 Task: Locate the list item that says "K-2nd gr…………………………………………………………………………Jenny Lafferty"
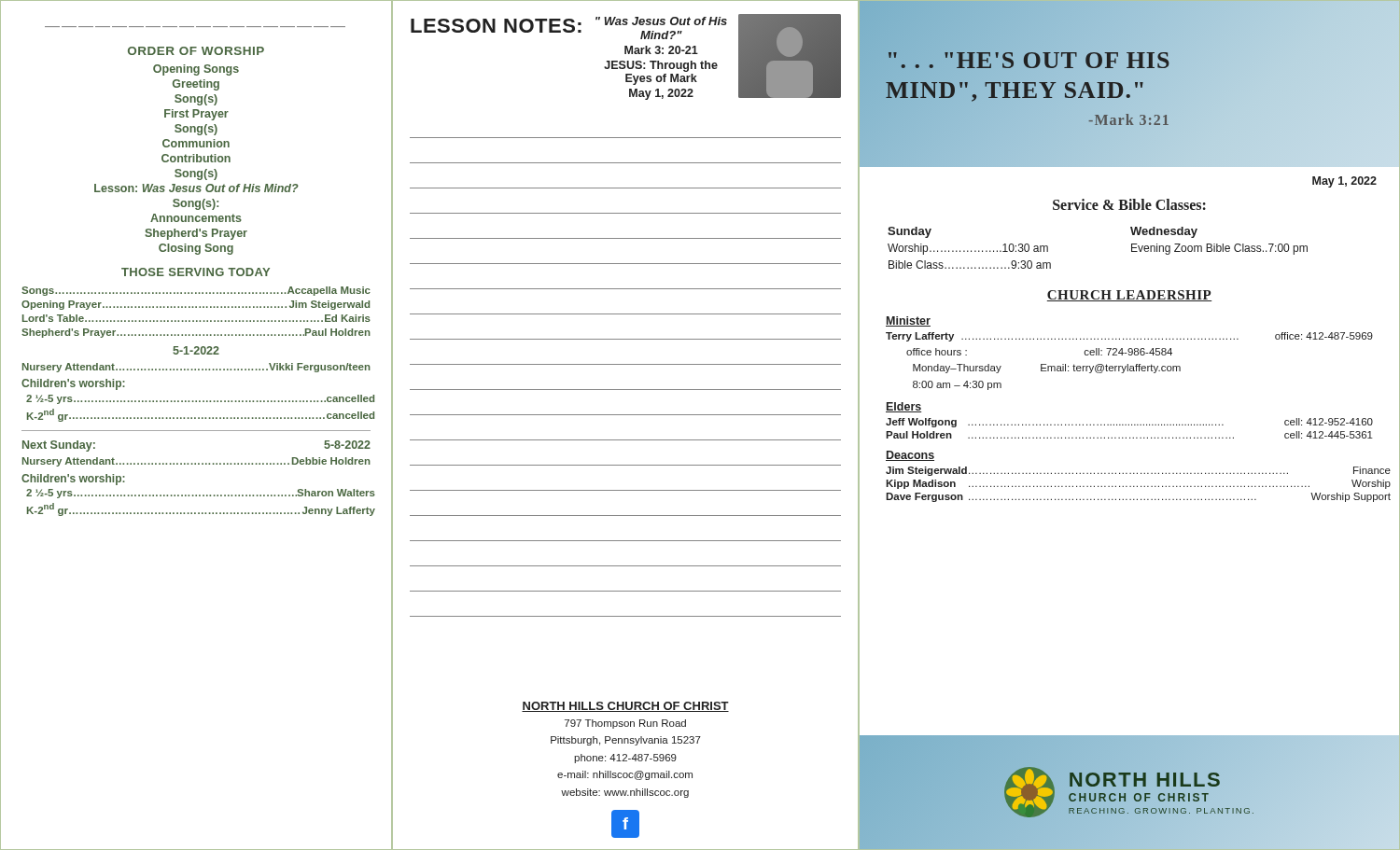click(x=201, y=509)
